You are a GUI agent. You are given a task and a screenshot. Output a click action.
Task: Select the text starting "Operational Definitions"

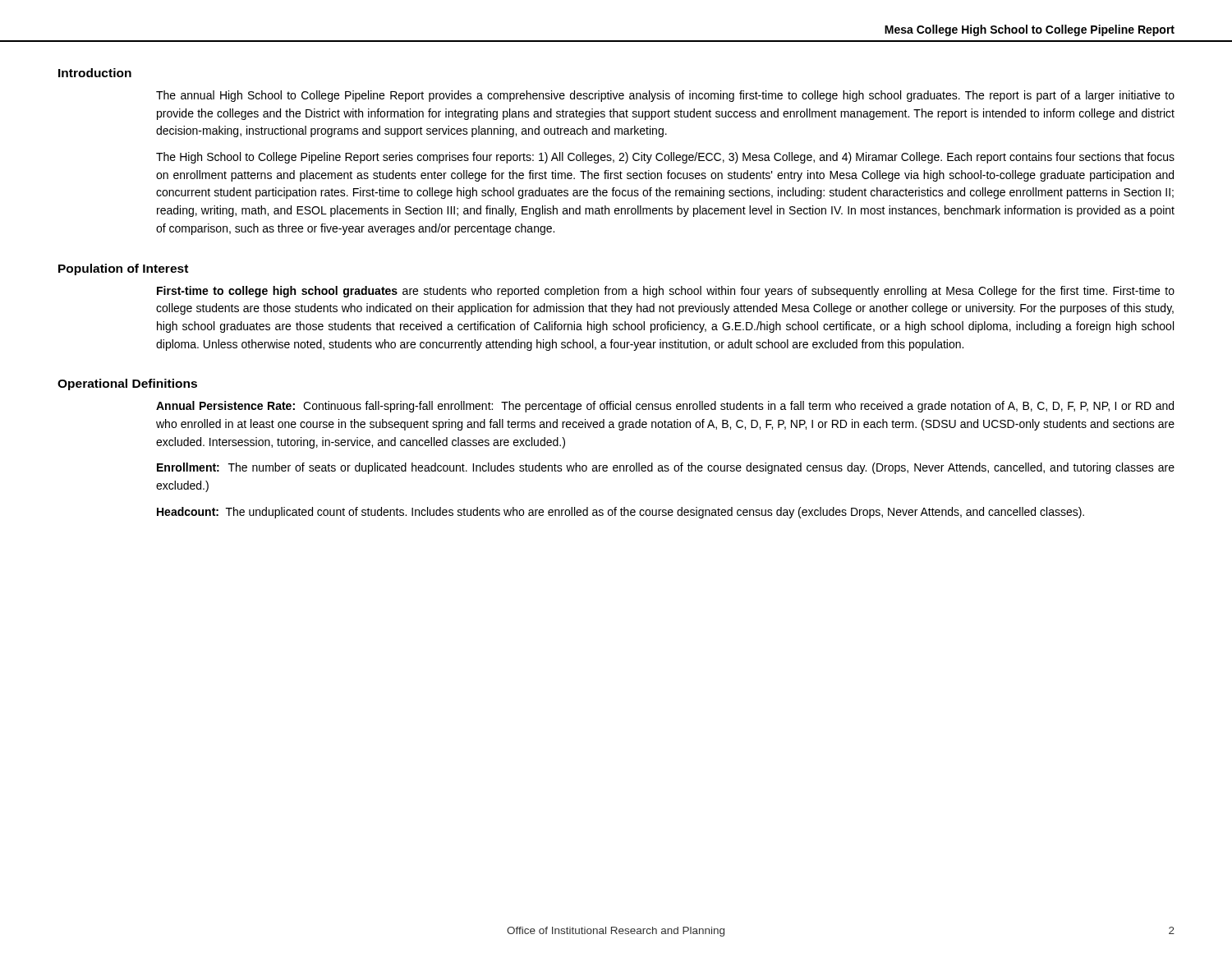[x=128, y=383]
